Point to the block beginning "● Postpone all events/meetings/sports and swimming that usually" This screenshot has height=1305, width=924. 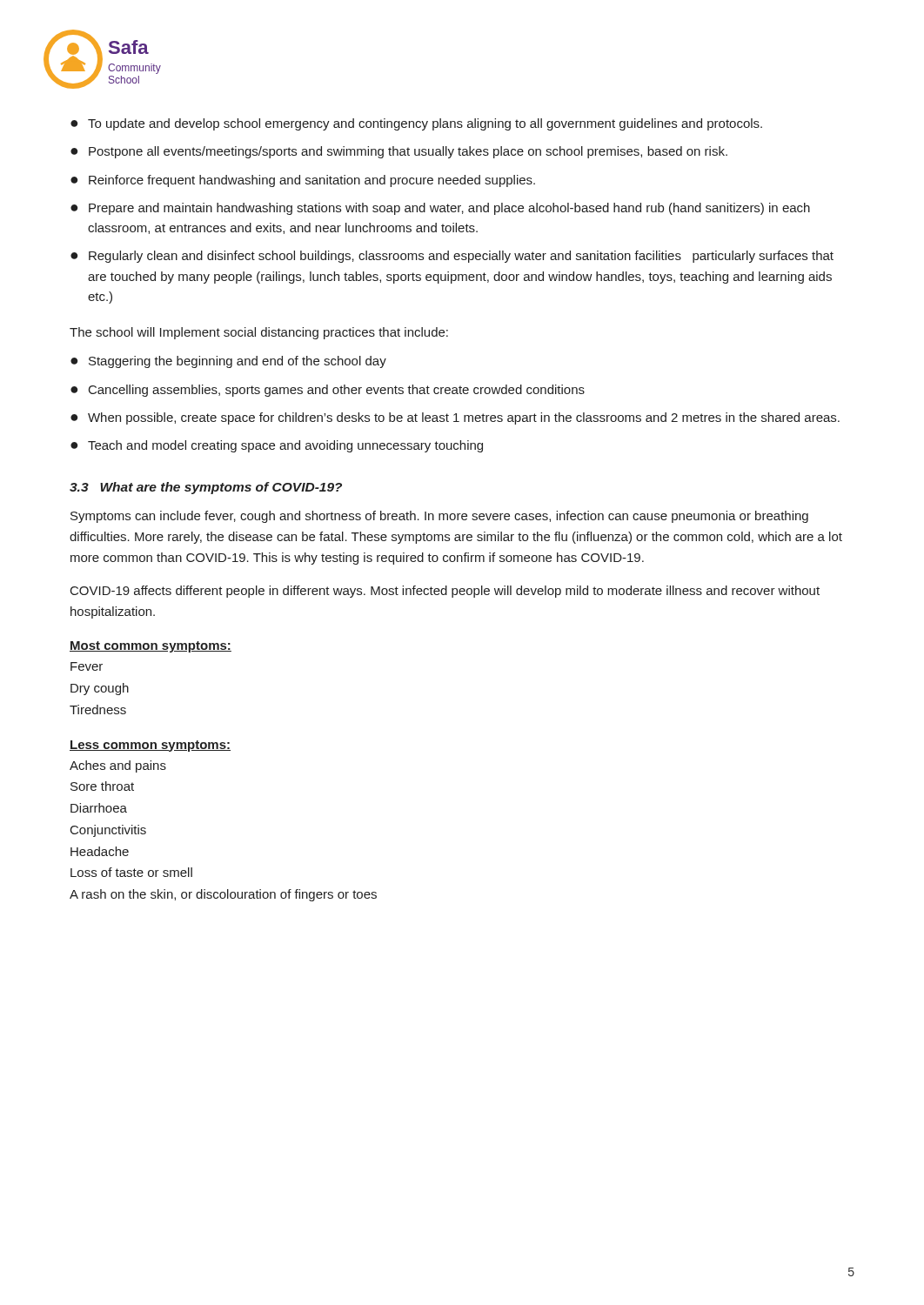(399, 151)
